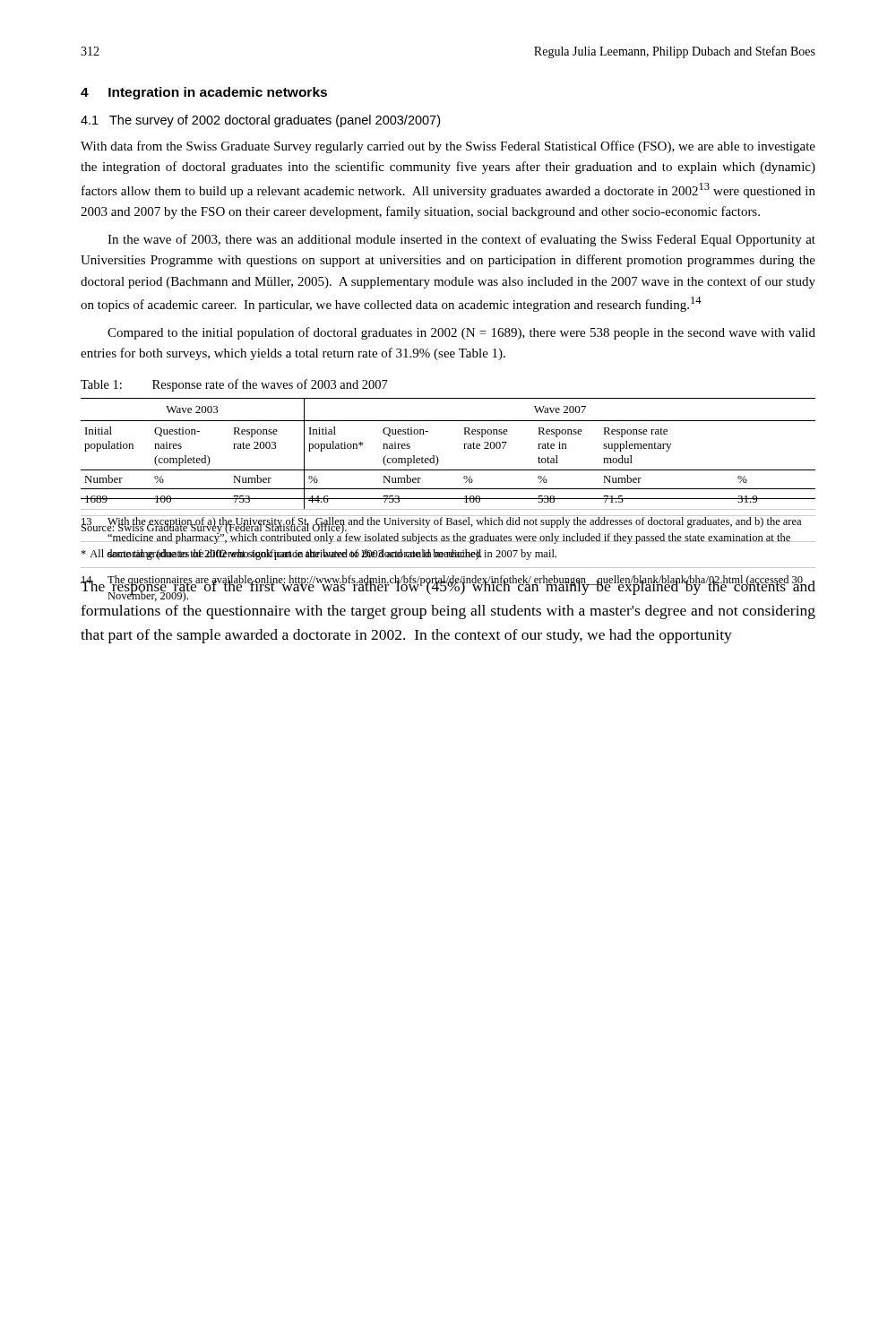Navigate to the region starting "Compared to the initial"
Viewport: 896px width, 1344px height.
tap(448, 343)
